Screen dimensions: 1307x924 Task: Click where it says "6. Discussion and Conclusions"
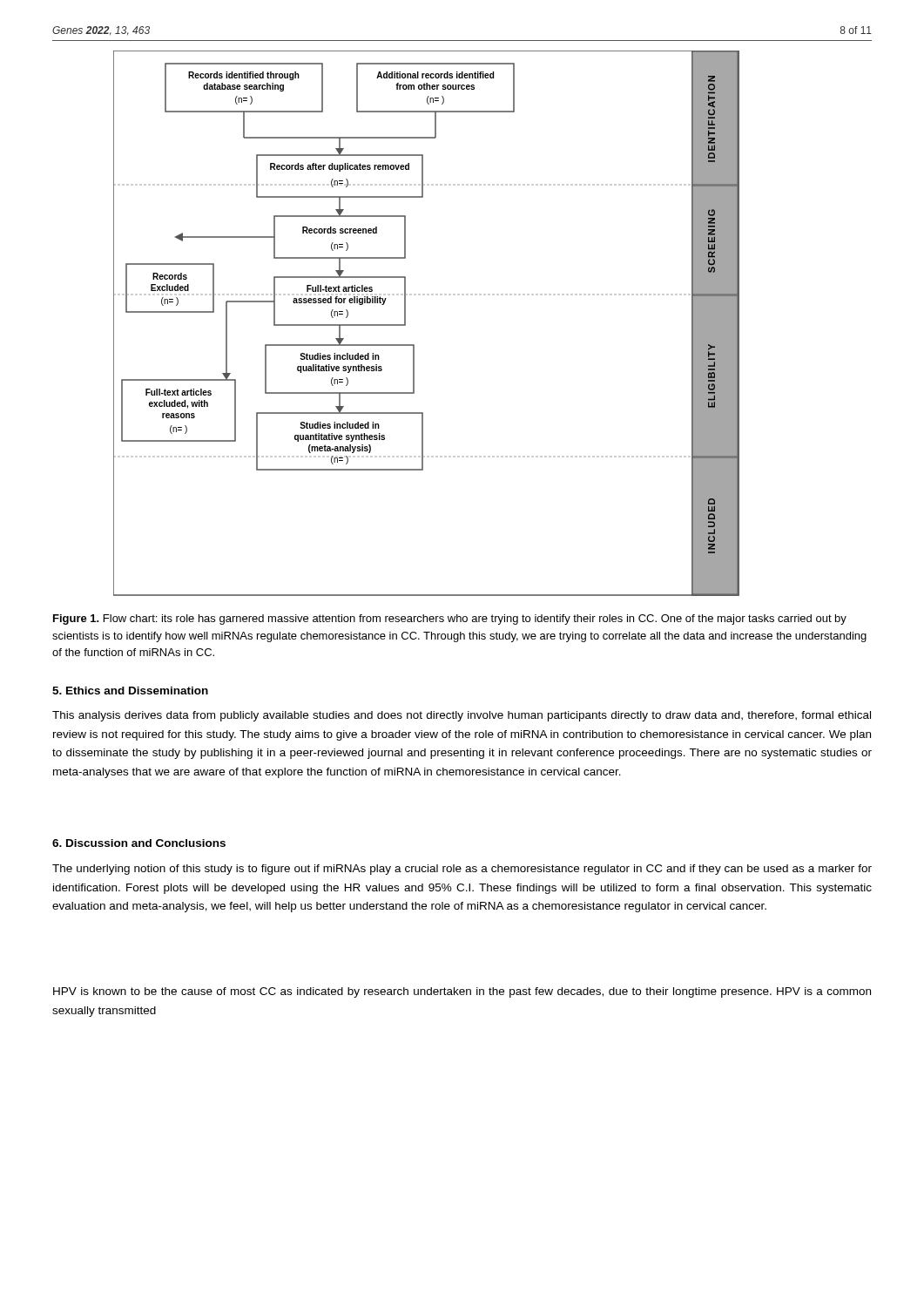click(139, 843)
